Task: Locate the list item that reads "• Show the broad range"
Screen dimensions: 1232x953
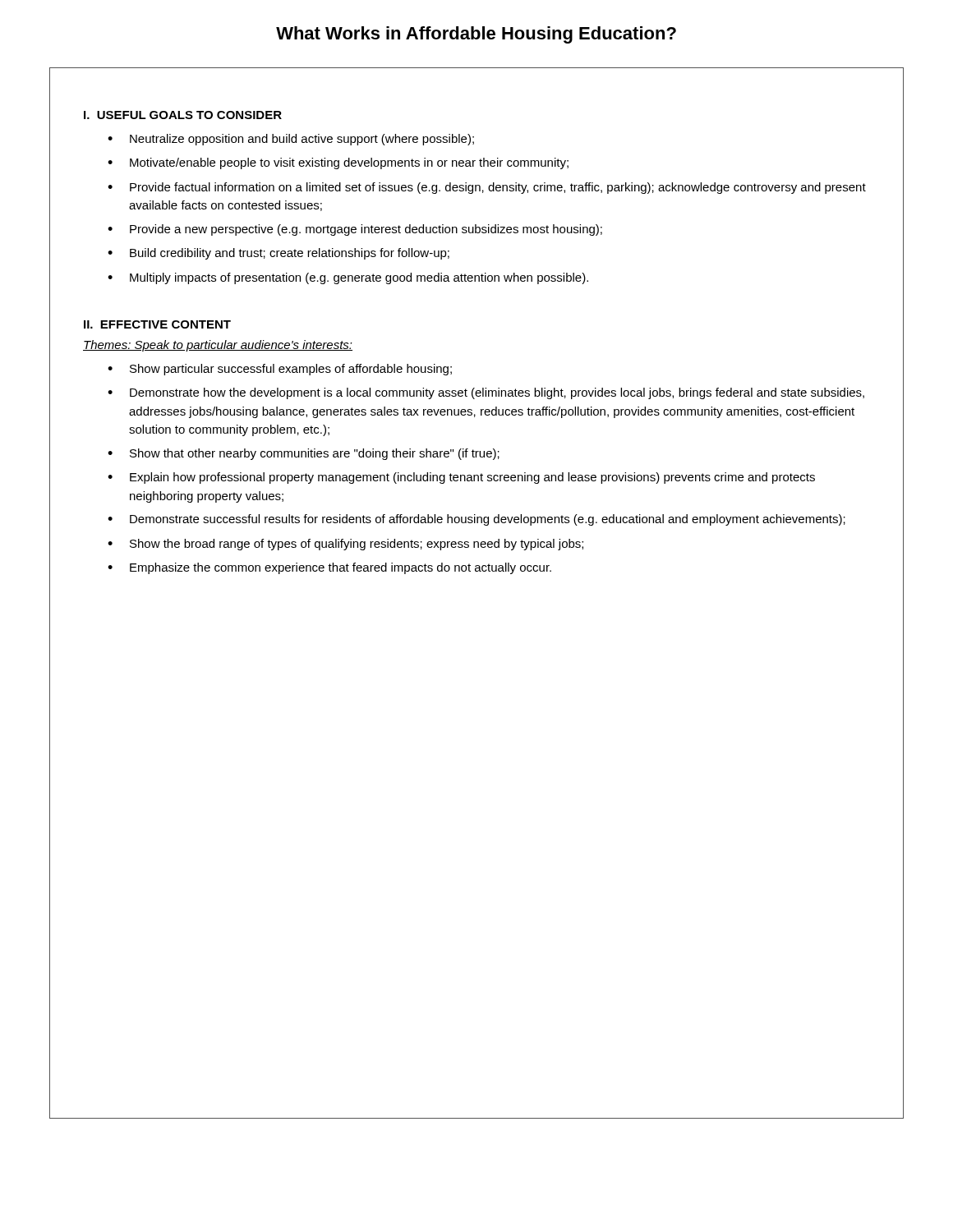Action: click(346, 544)
